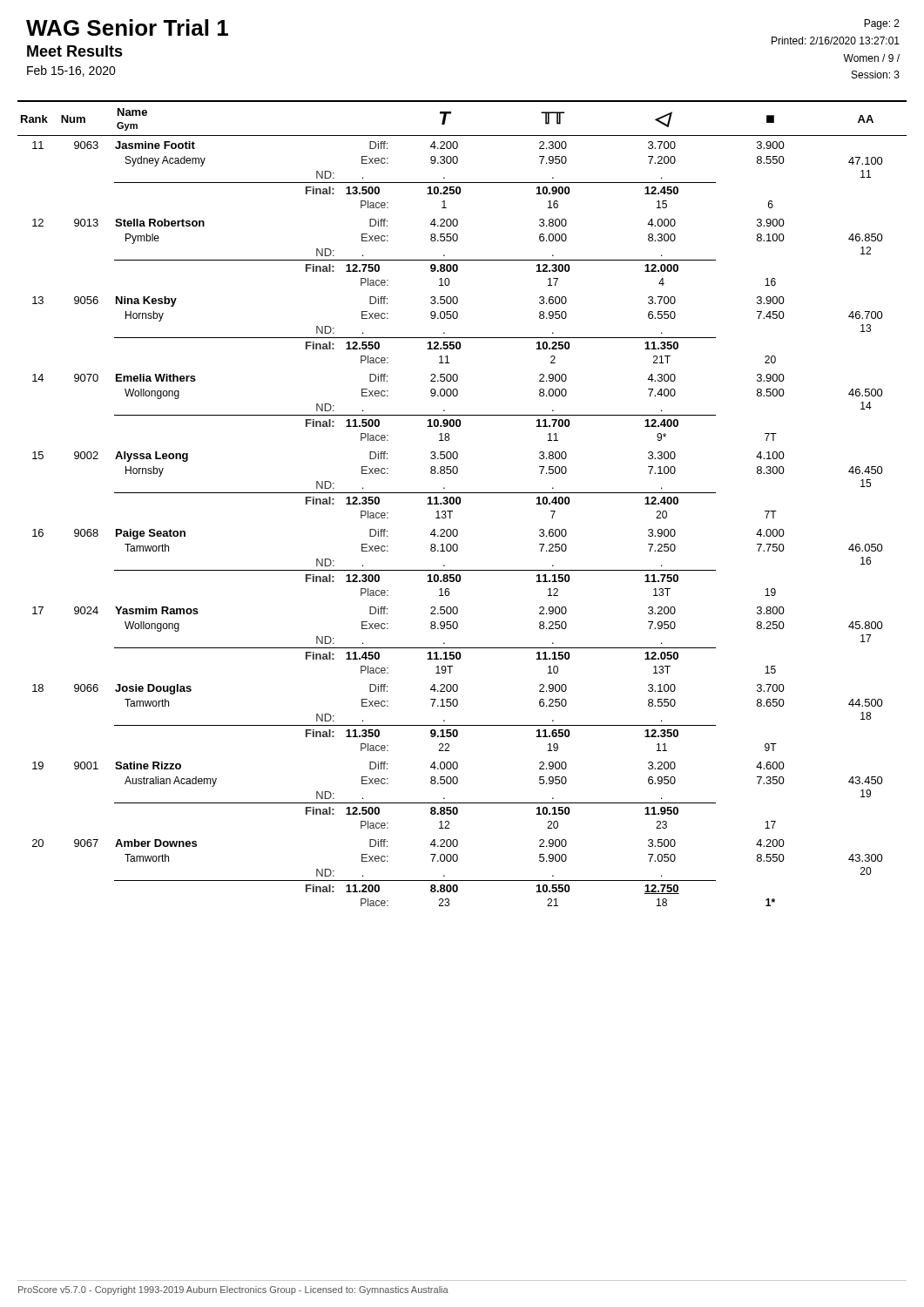This screenshot has height=1307, width=924.
Task: Select the table
Action: point(462,505)
